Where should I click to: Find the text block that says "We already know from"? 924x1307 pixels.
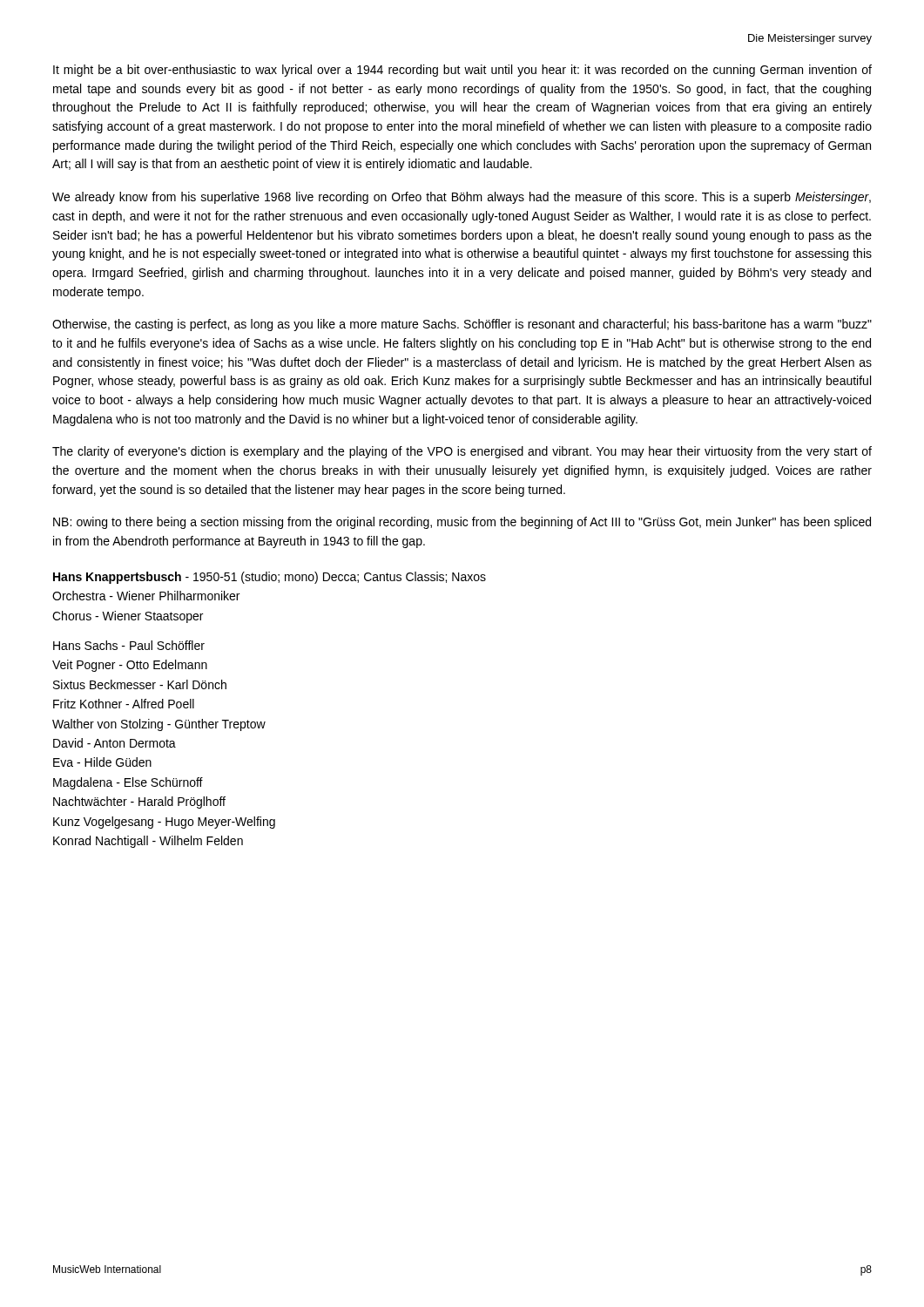pos(462,244)
